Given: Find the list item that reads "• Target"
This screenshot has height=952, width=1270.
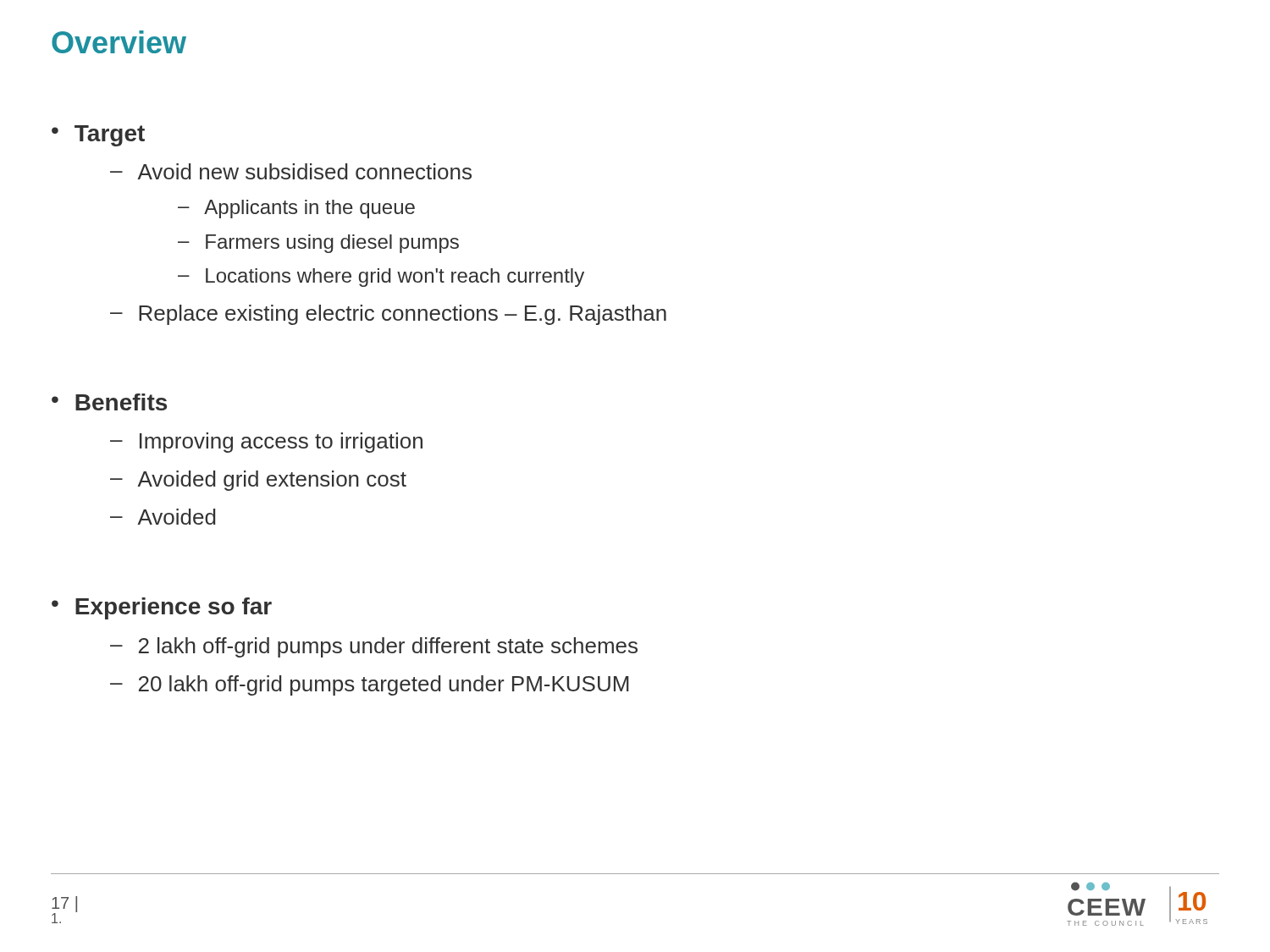Looking at the screenshot, I should coord(98,134).
